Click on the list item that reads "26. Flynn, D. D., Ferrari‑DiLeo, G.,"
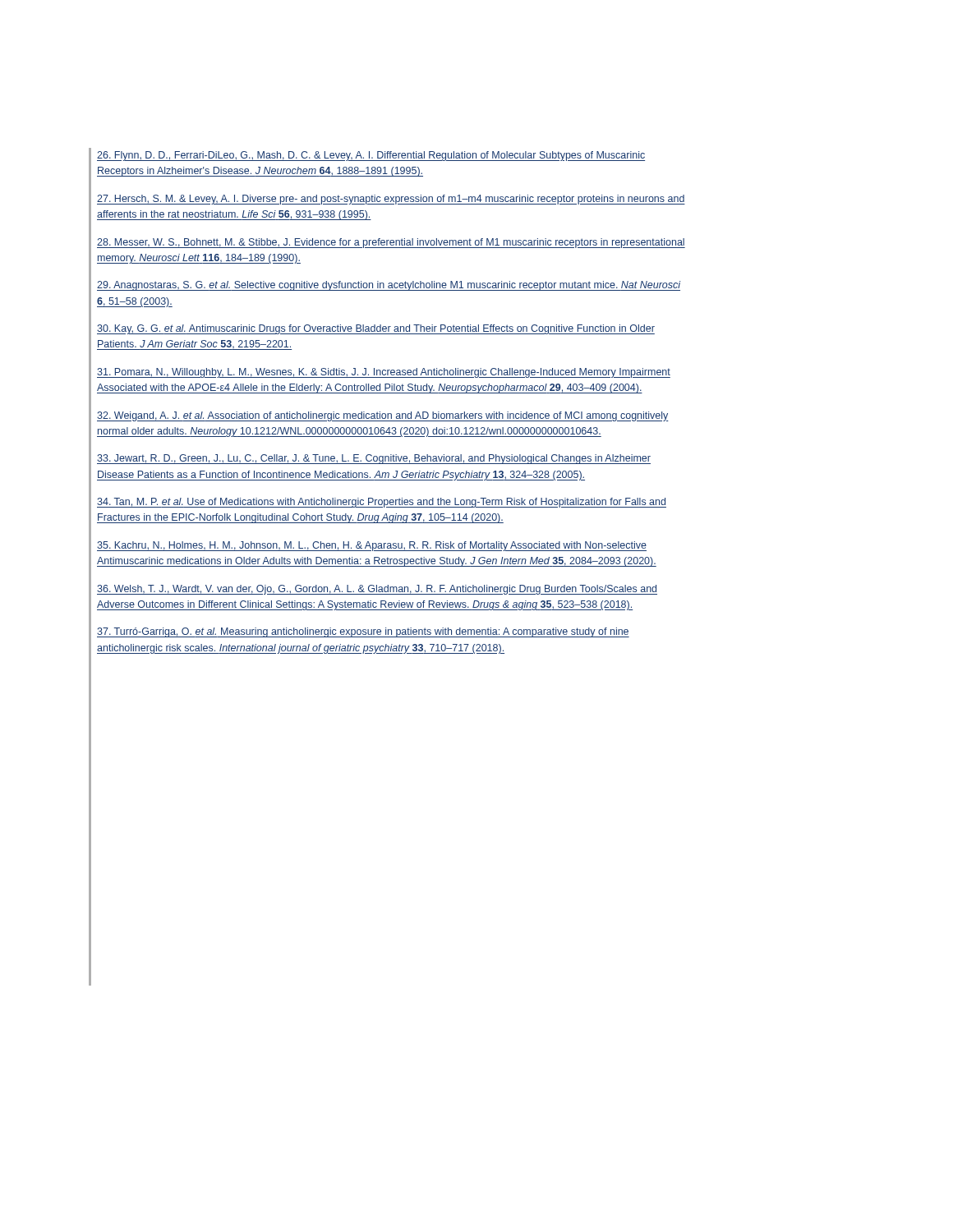Image resolution: width=953 pixels, height=1232 pixels. pyautogui.click(x=371, y=163)
